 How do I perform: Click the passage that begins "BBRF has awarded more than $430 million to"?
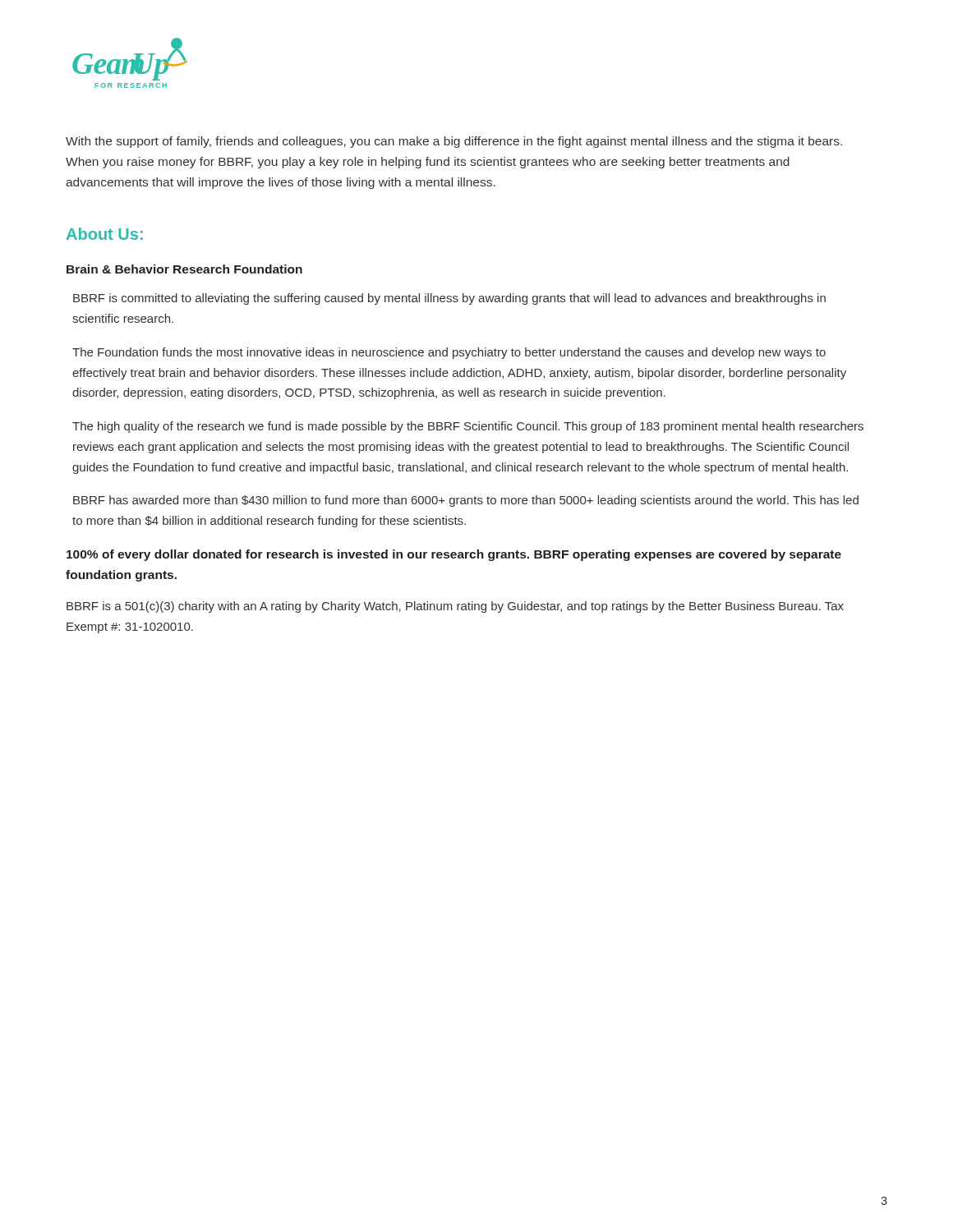[x=466, y=510]
